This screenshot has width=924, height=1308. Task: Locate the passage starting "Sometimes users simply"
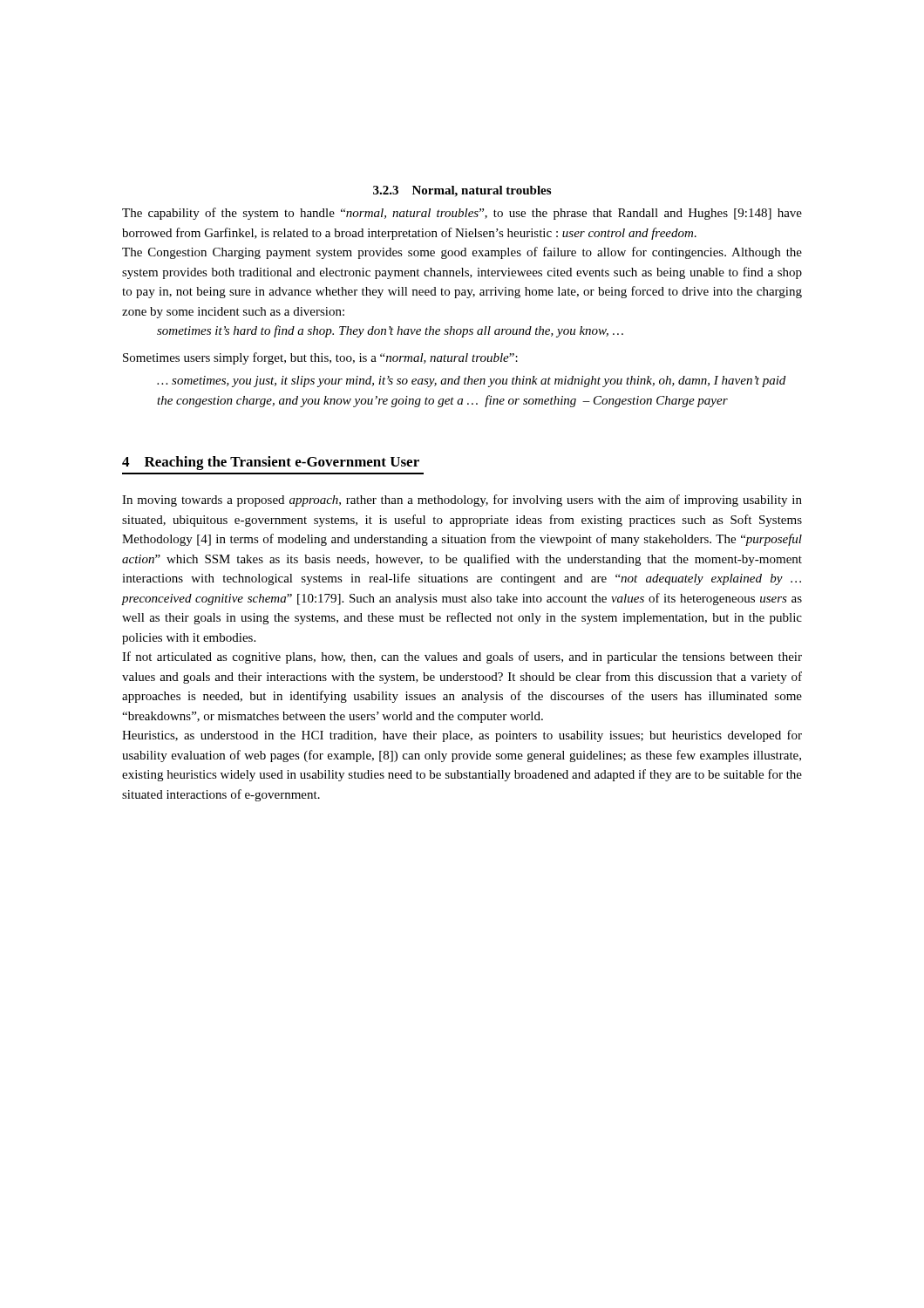462,357
